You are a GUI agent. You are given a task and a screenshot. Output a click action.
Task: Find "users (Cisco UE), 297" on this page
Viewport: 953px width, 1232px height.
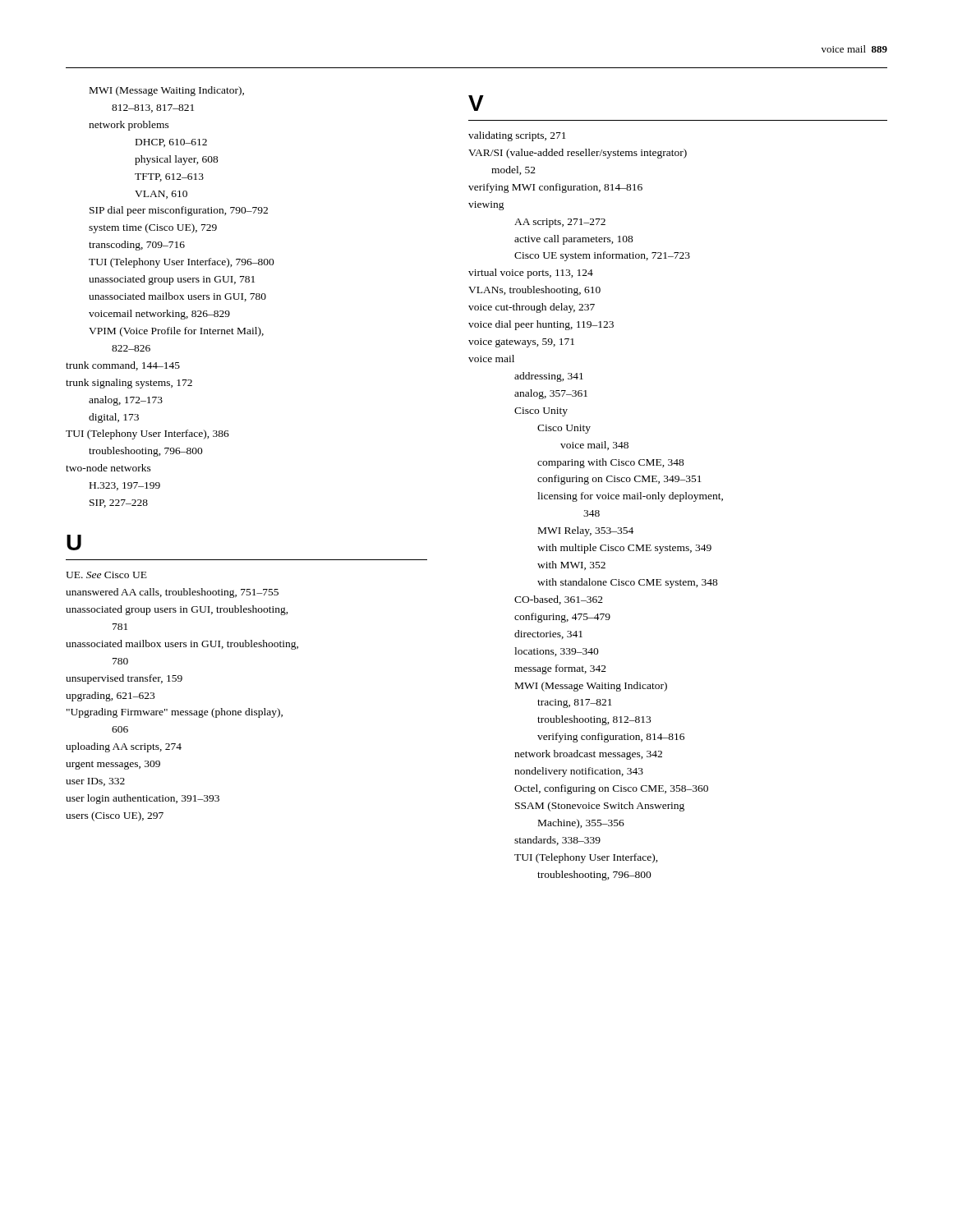pyautogui.click(x=115, y=815)
